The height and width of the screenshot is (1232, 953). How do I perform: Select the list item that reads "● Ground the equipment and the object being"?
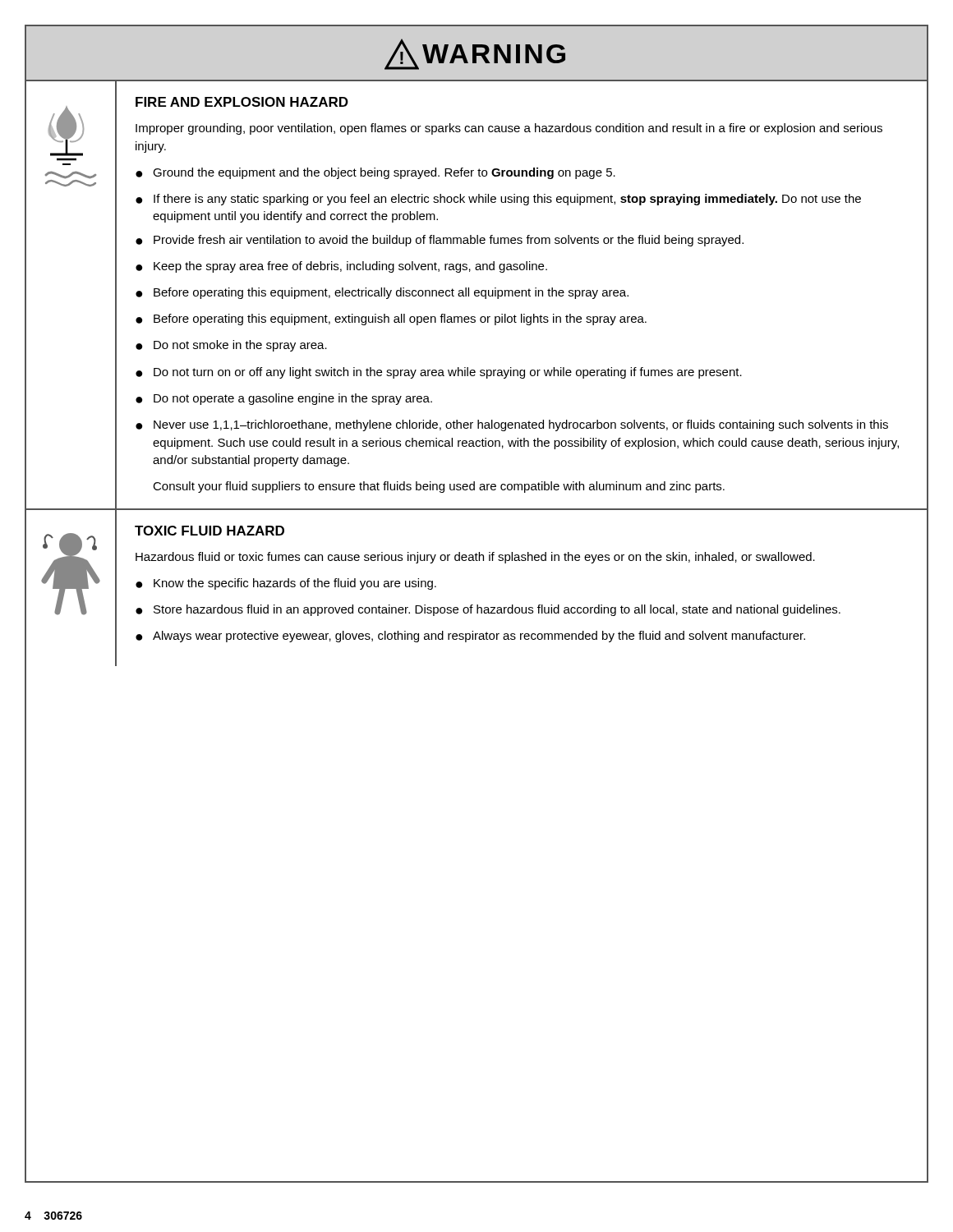[x=522, y=173]
